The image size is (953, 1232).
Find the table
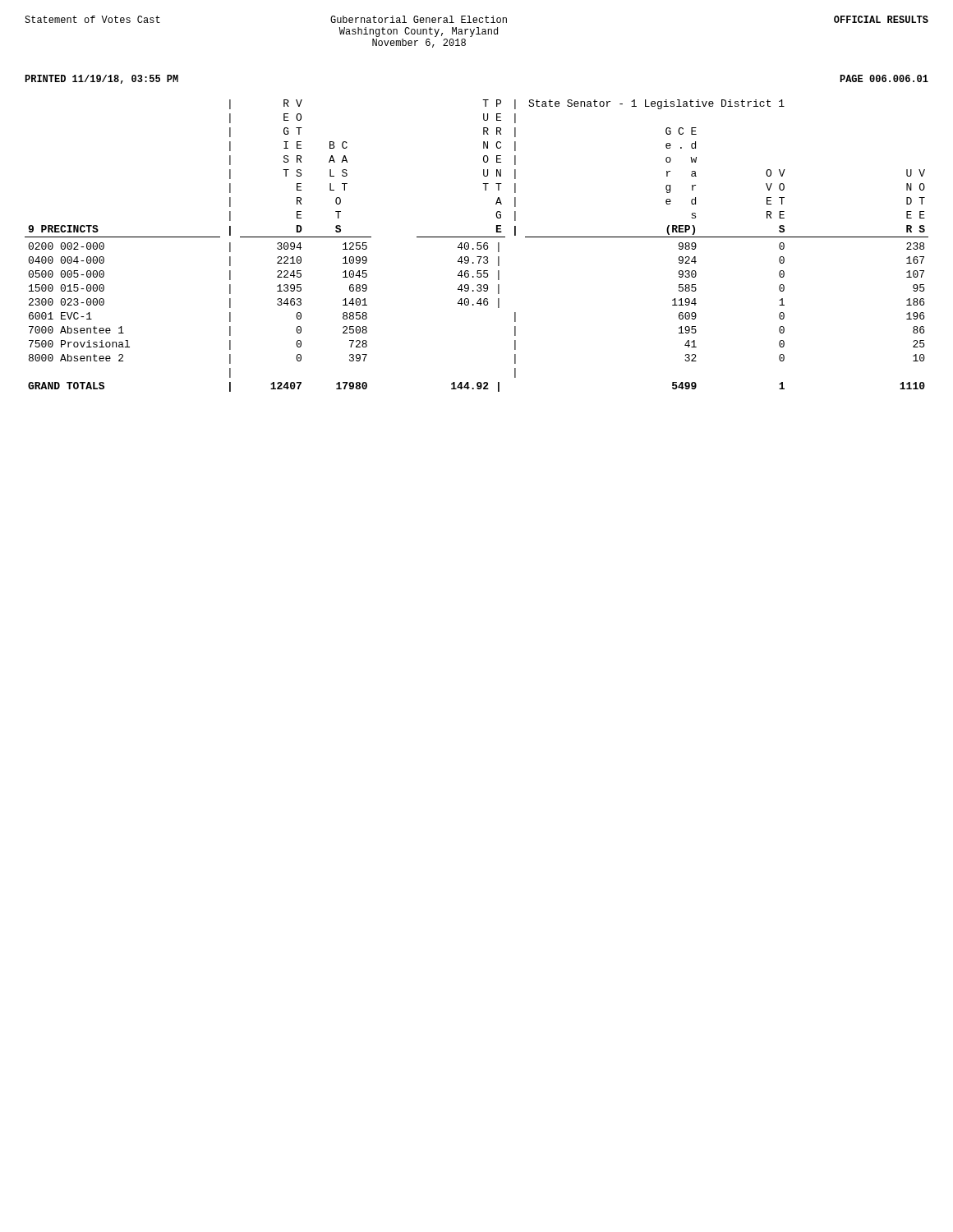click(476, 245)
